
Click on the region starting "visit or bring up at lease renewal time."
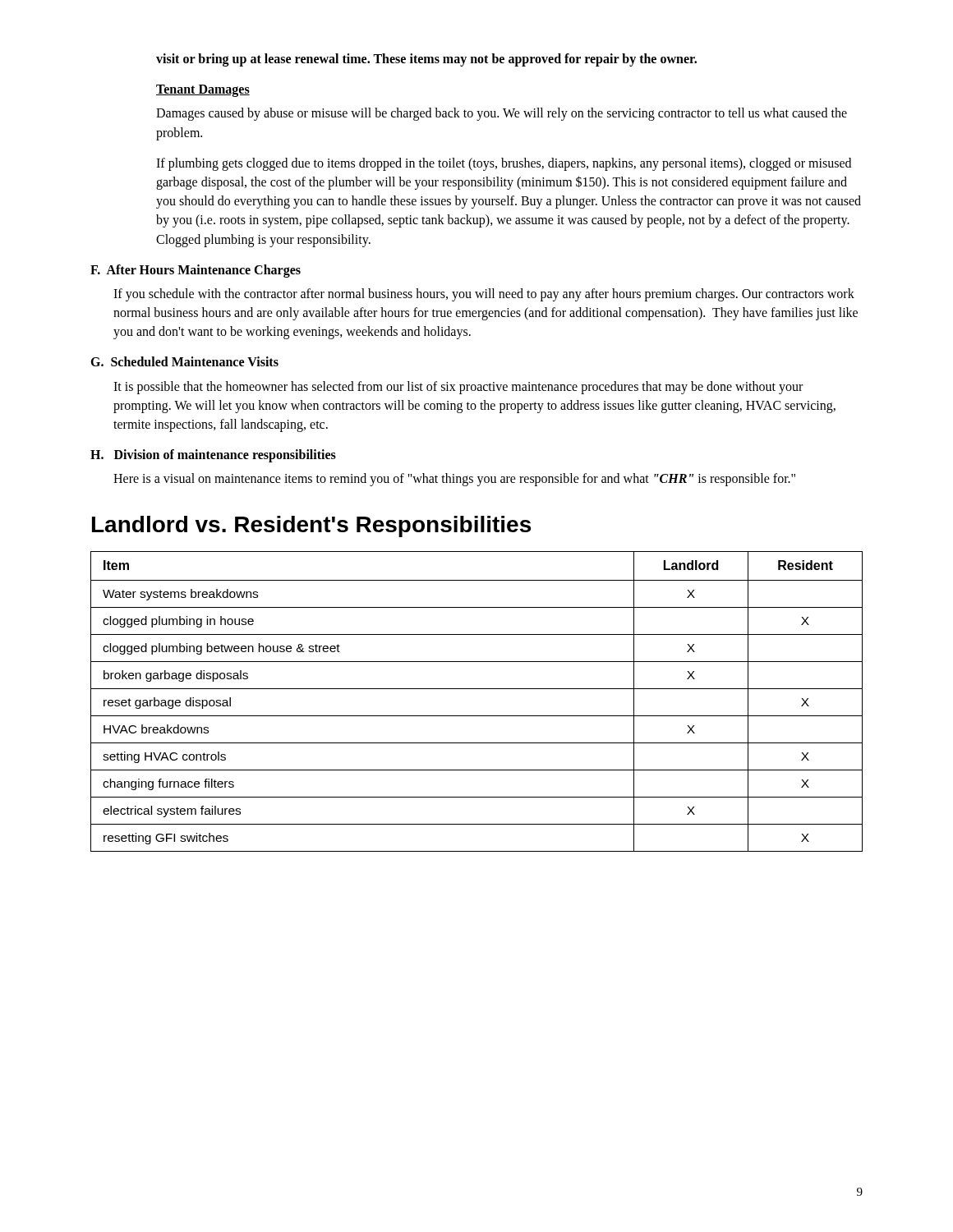427,59
